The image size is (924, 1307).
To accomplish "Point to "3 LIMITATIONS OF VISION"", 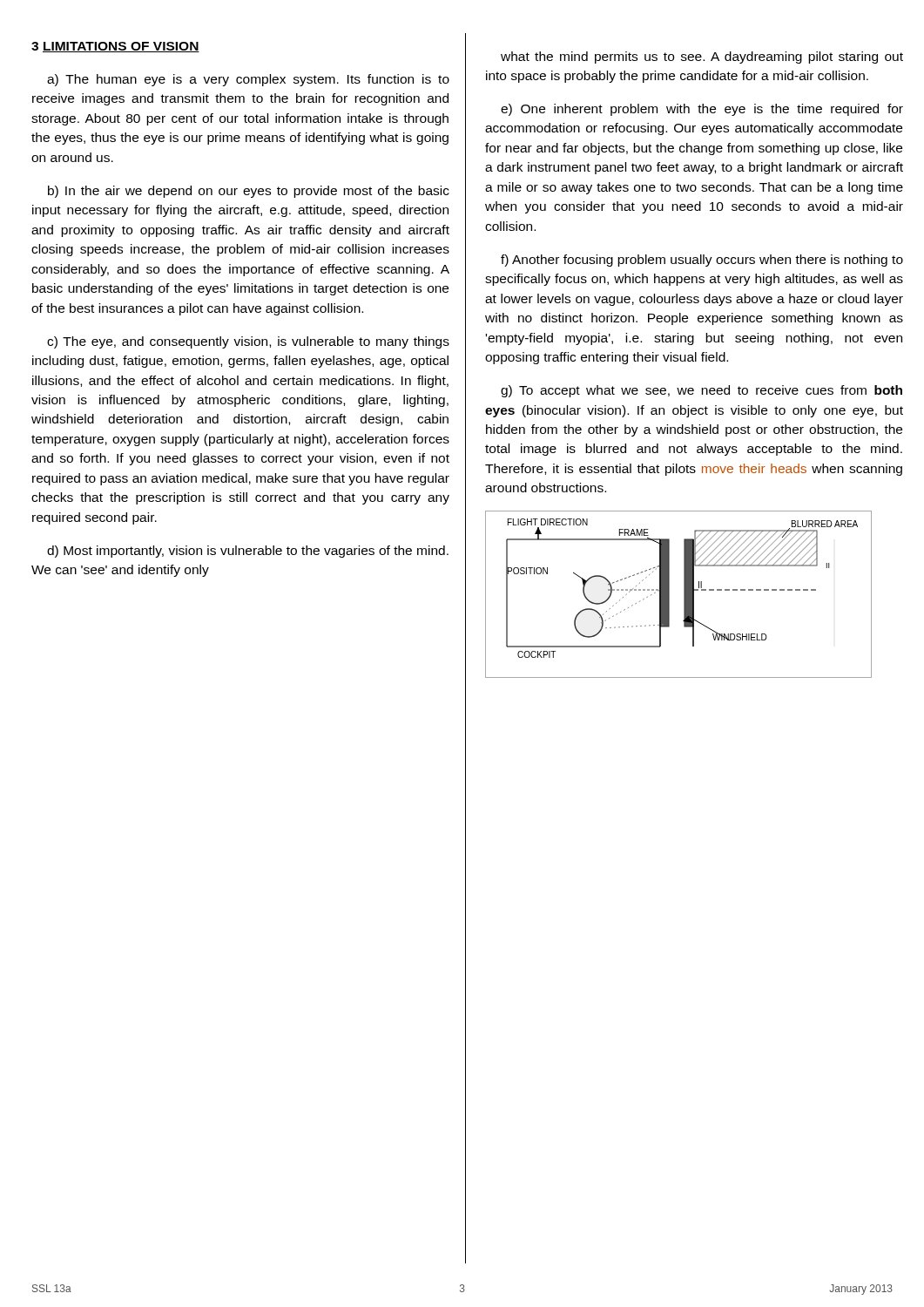I will (115, 46).
